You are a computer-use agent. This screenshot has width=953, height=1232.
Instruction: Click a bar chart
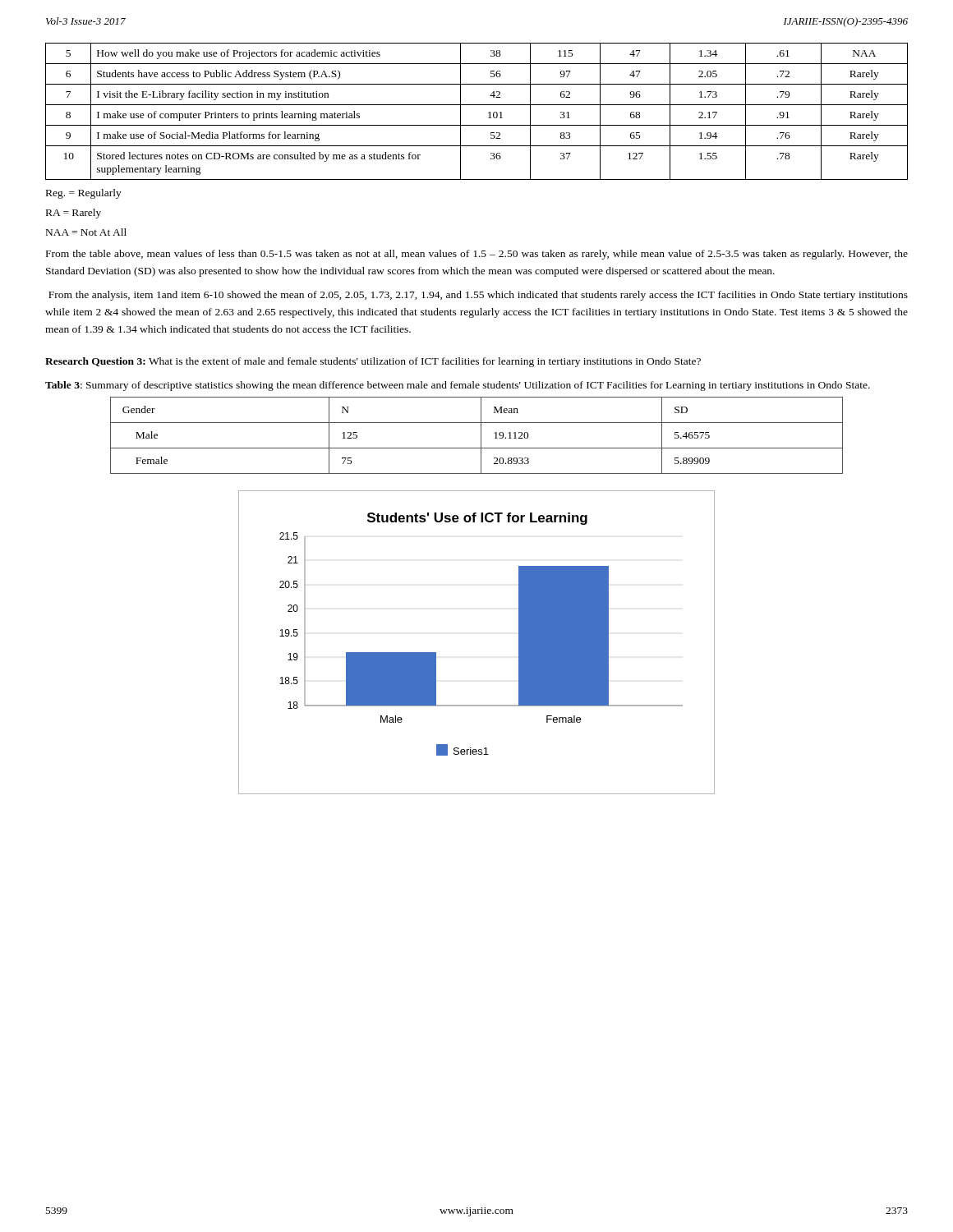(x=476, y=642)
